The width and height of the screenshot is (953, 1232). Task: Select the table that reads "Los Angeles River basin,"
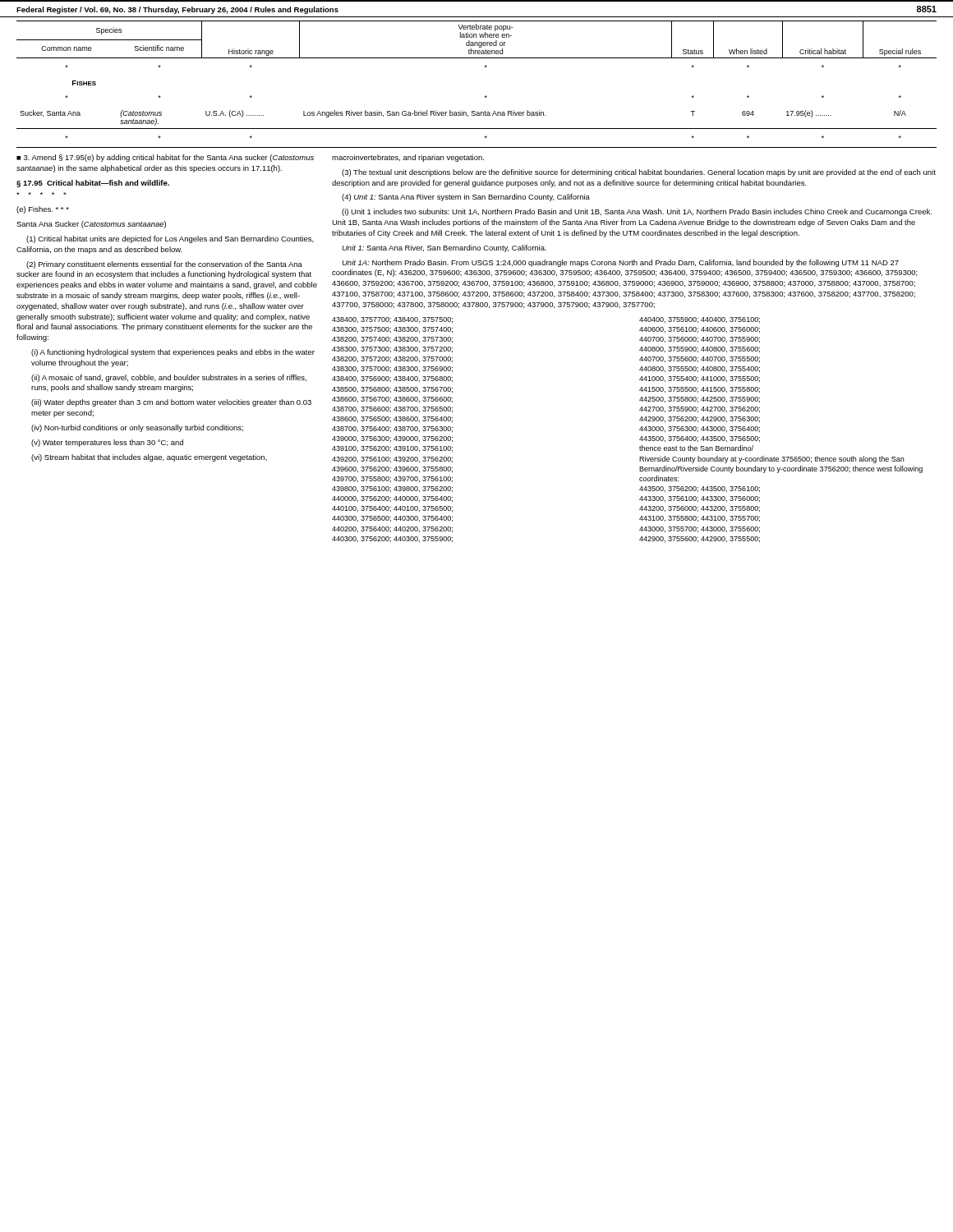476,84
